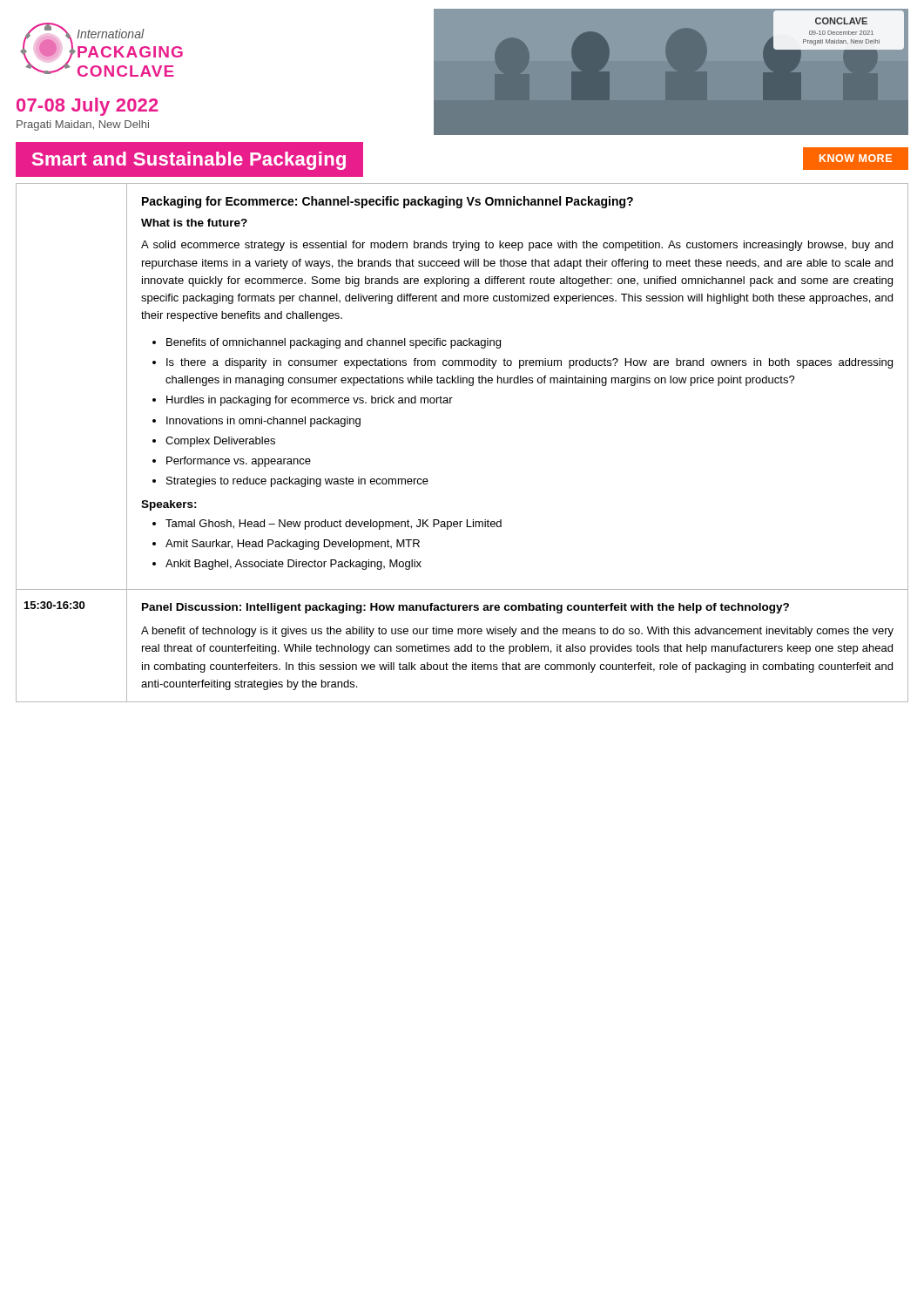This screenshot has height=1307, width=924.
Task: Navigate to the element starting "A benefit of technology is"
Action: click(517, 657)
